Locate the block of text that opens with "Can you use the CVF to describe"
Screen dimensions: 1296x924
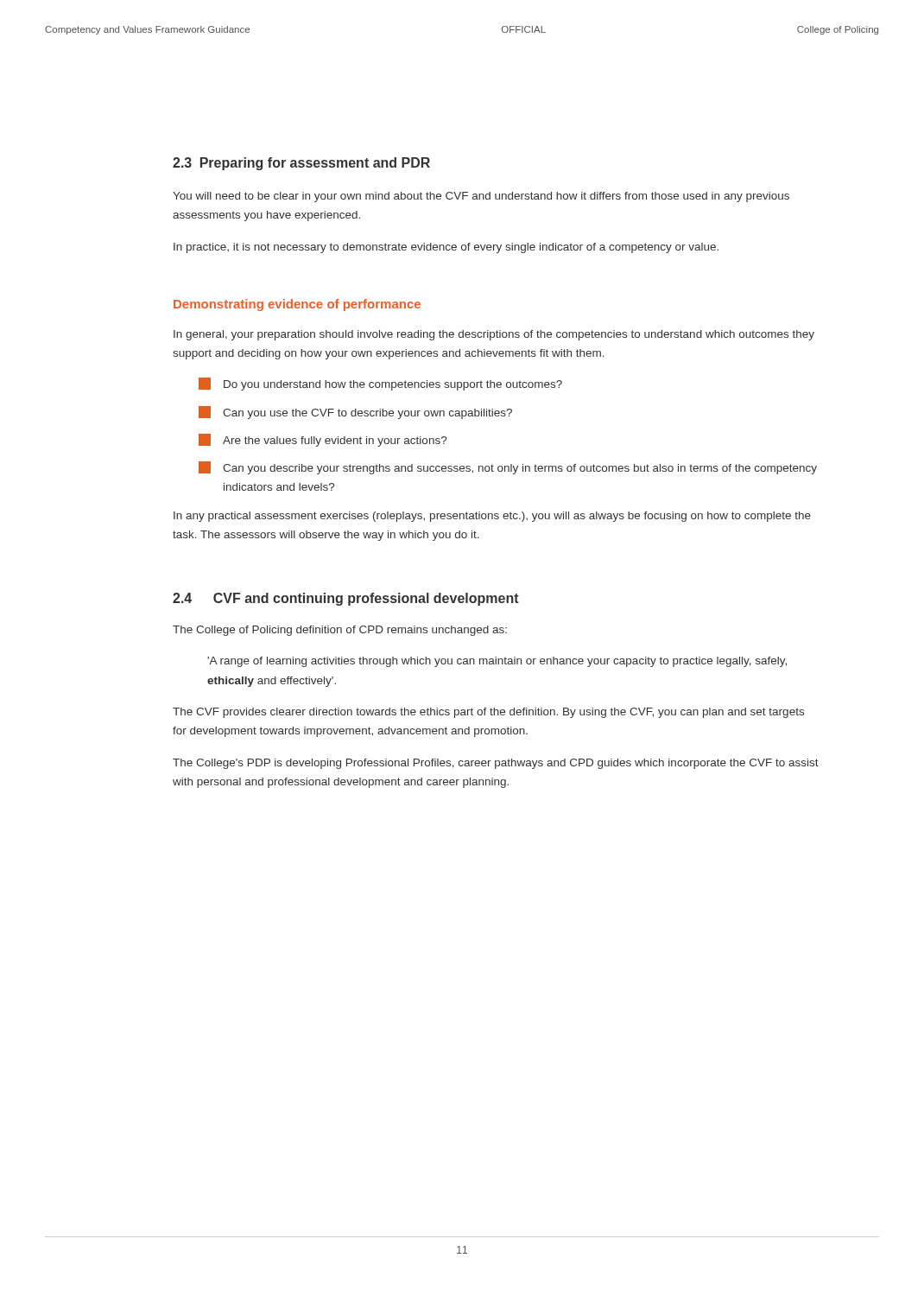[x=356, y=413]
